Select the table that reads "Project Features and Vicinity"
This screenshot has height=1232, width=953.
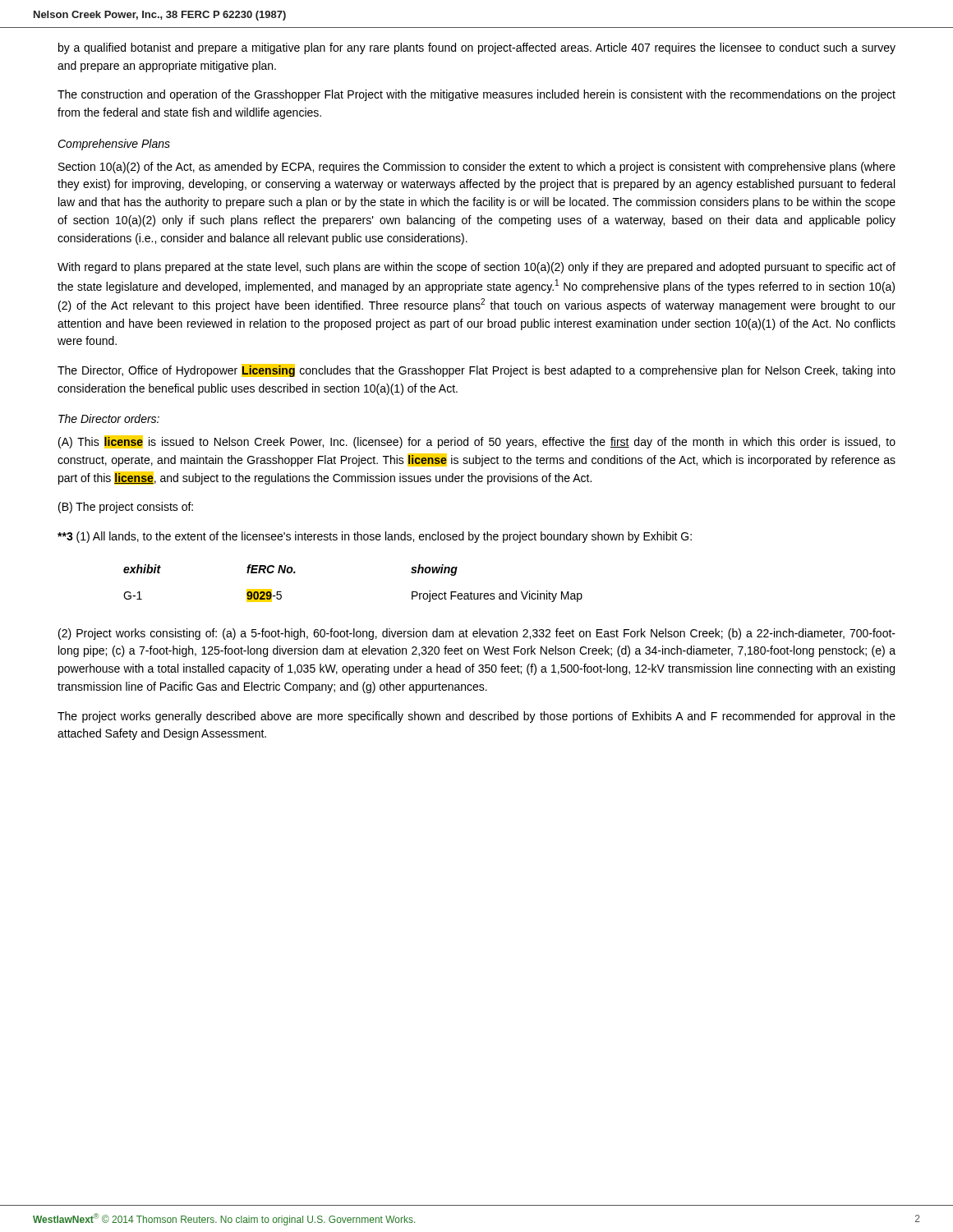pyautogui.click(x=509, y=584)
